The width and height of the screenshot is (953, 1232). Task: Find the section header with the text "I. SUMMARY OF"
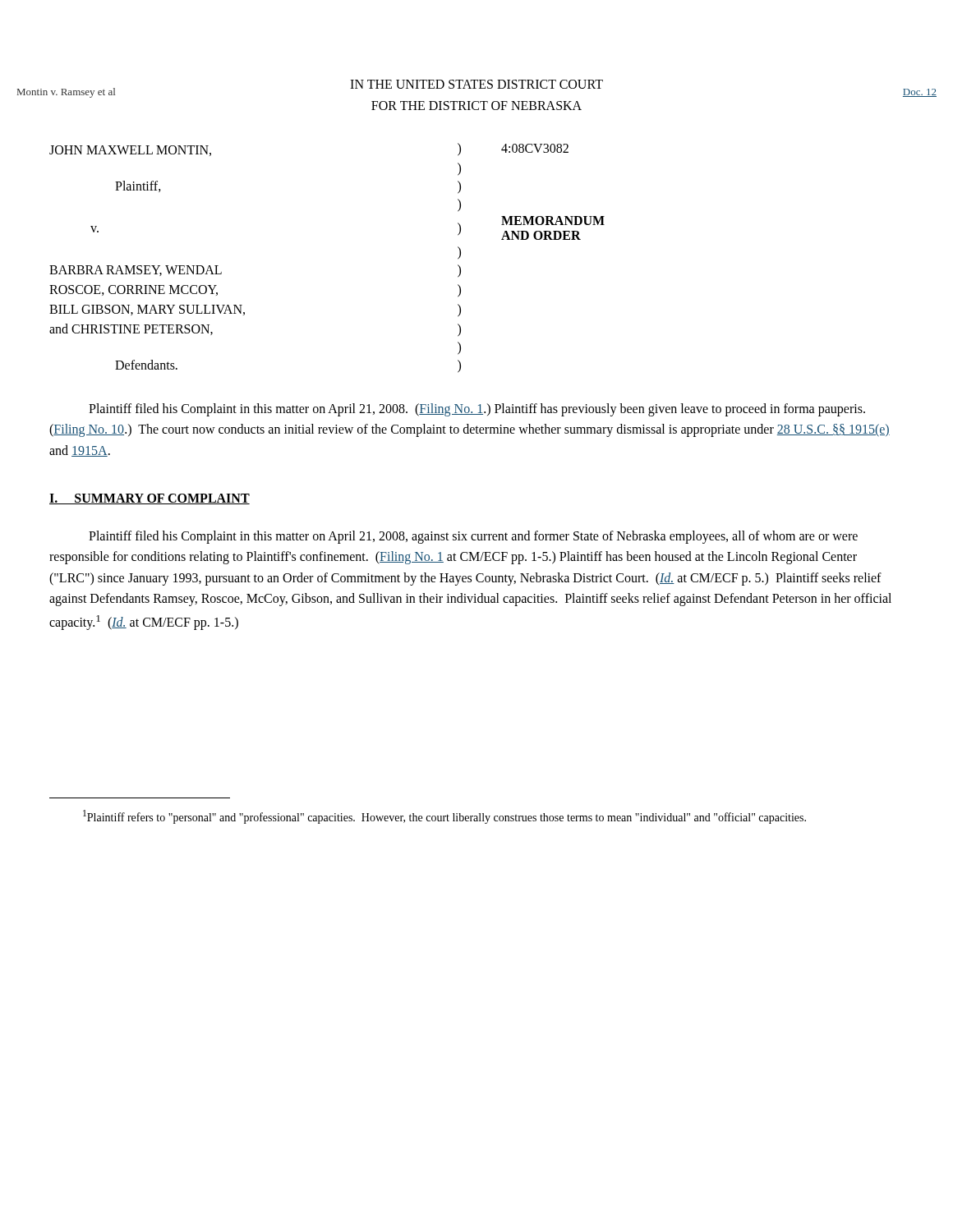149,498
